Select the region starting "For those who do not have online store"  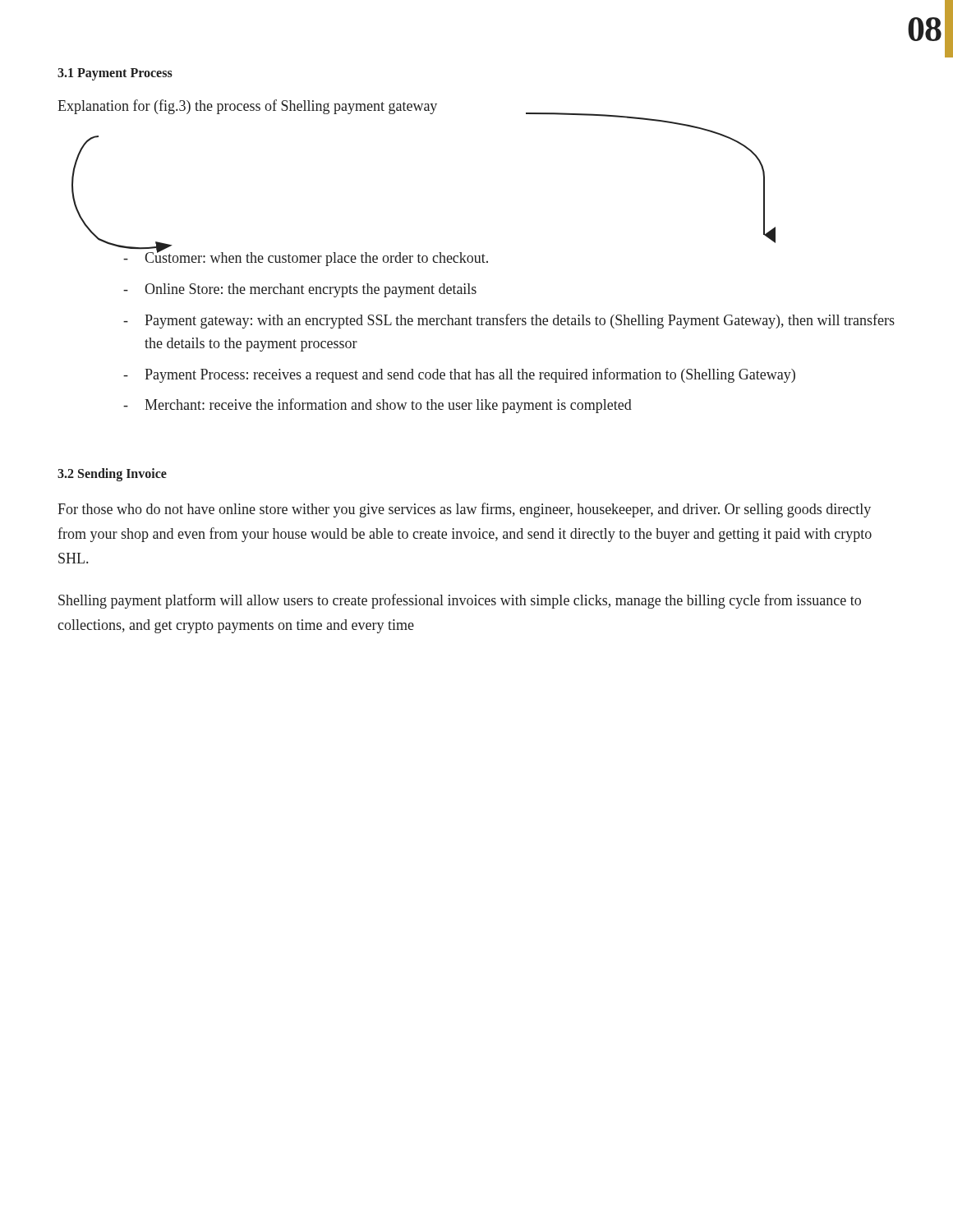[x=465, y=534]
